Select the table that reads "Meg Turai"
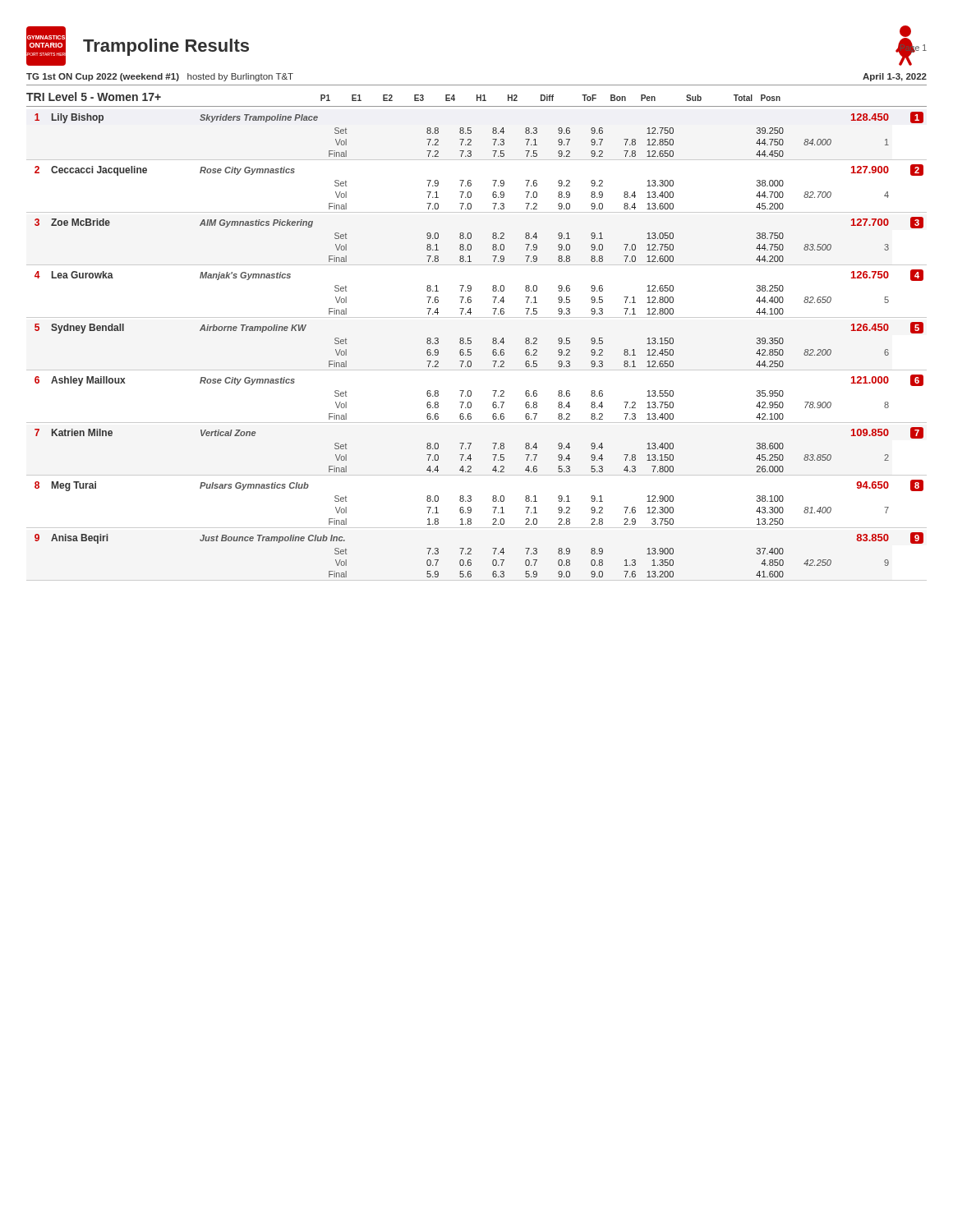This screenshot has height=1232, width=953. tap(476, 503)
